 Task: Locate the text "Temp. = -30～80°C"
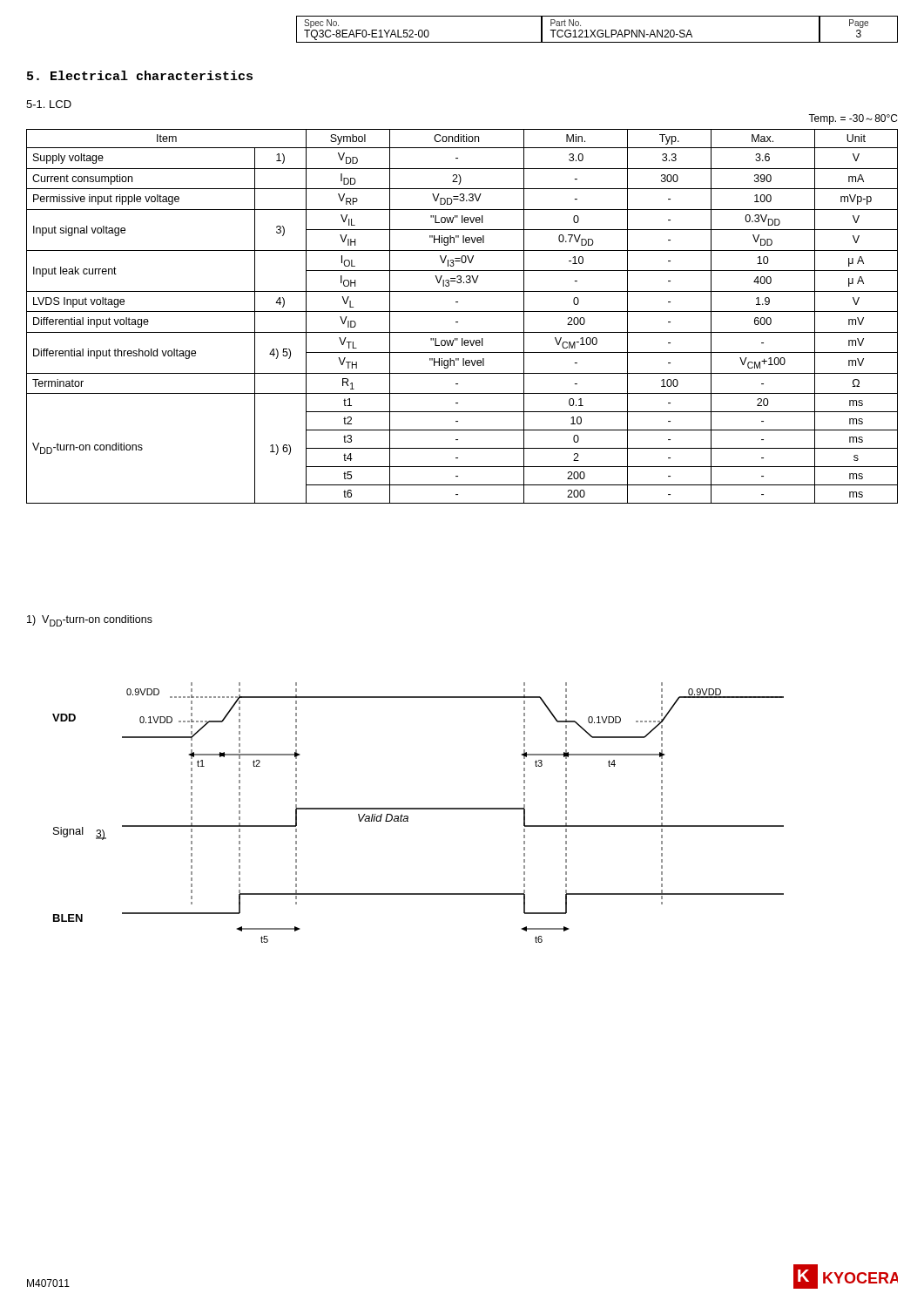click(853, 118)
